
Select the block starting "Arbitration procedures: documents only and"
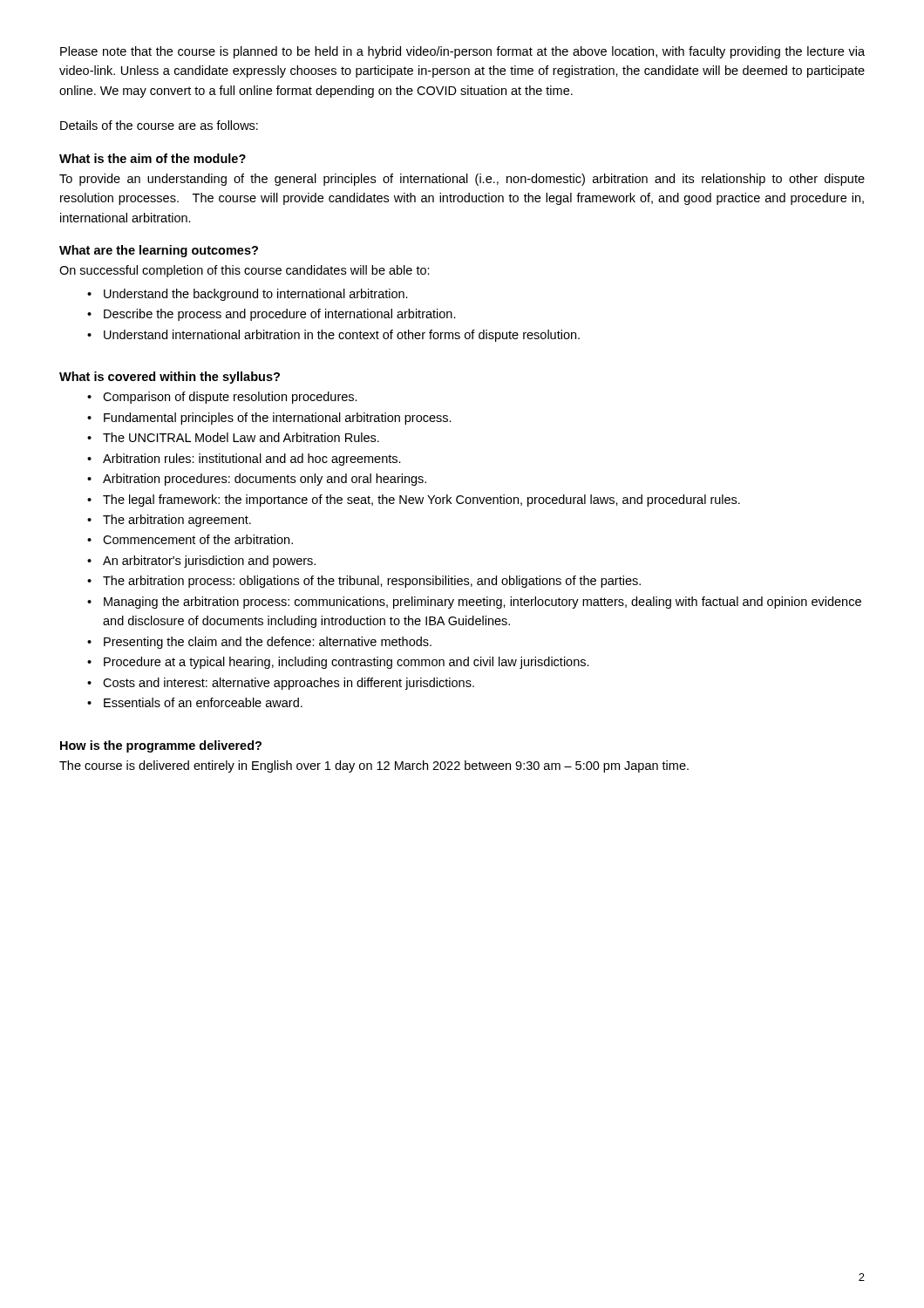coord(265,479)
